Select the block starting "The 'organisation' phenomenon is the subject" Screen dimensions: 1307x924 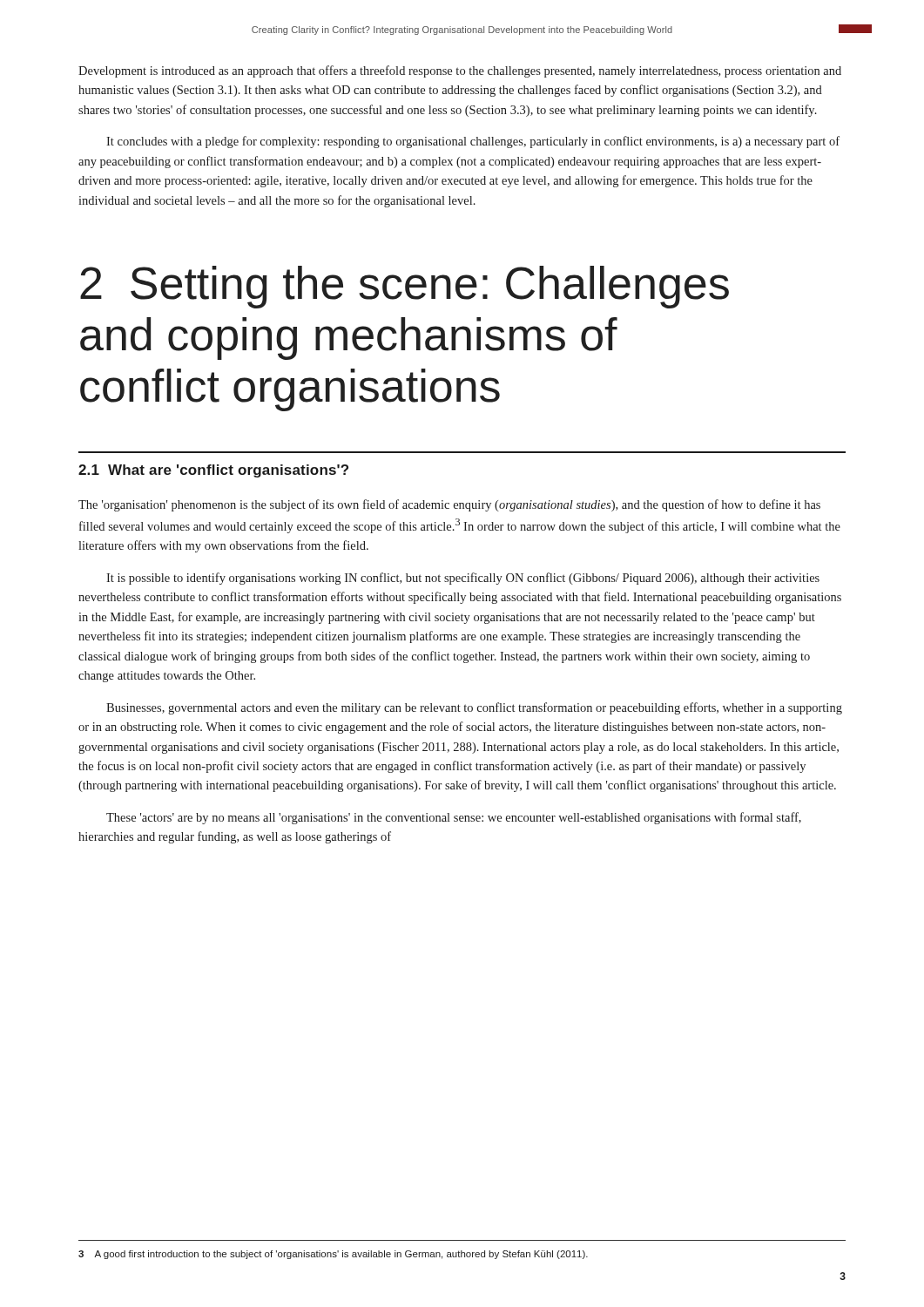[462, 671]
